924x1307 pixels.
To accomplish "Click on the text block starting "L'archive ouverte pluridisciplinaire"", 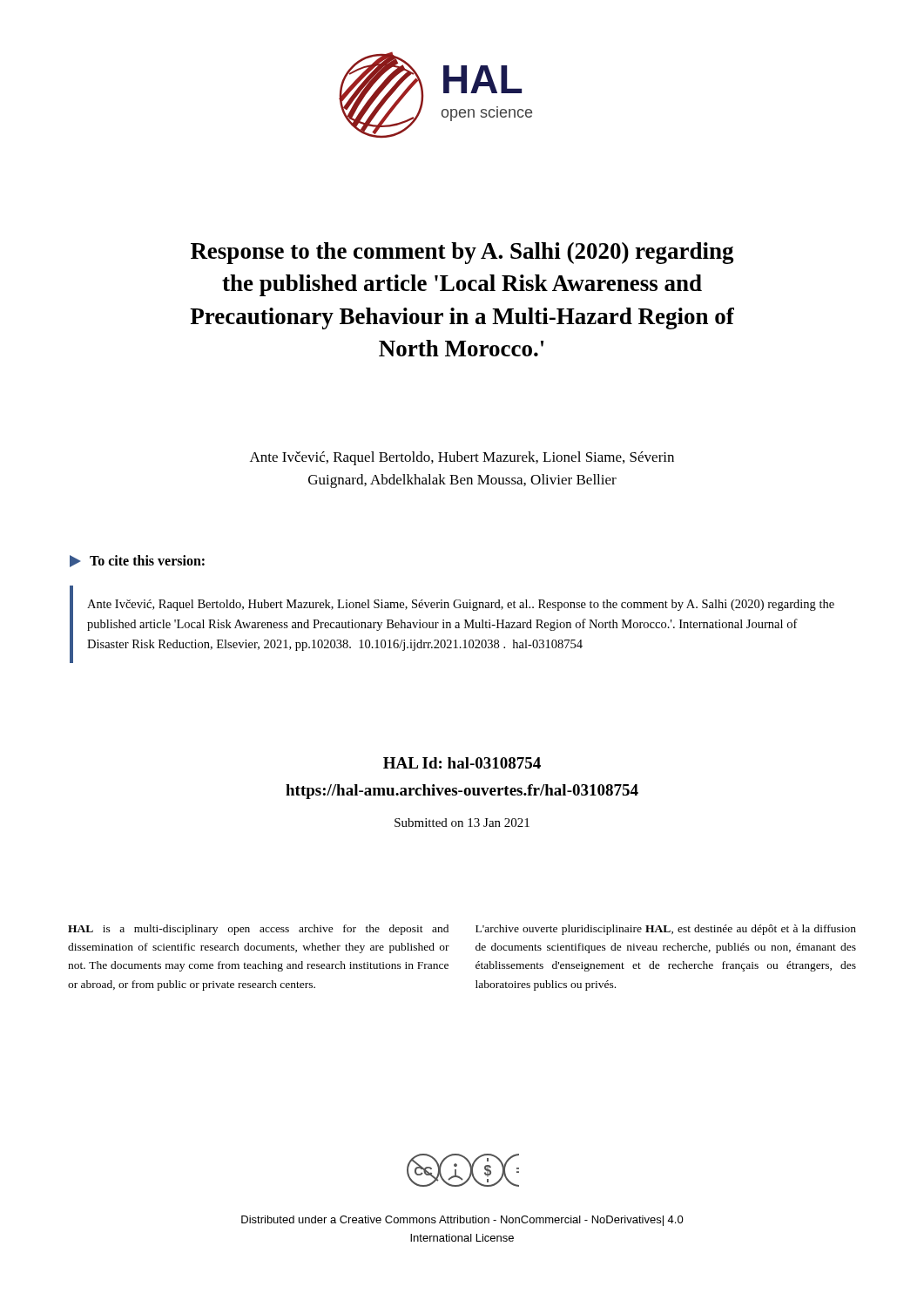I will click(x=666, y=956).
